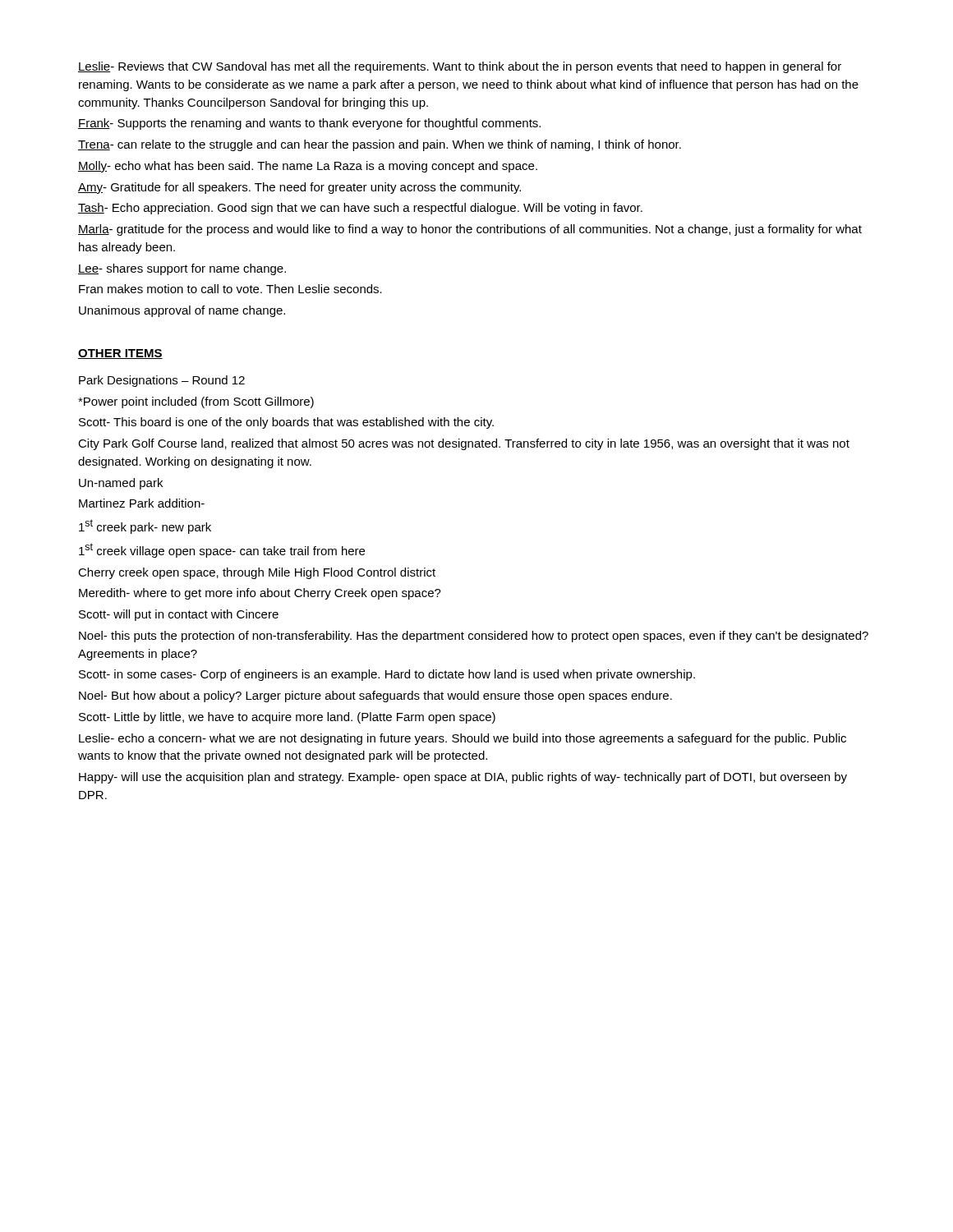
Task: Find the text with the text "Martinez Park addition-"
Action: coord(141,503)
